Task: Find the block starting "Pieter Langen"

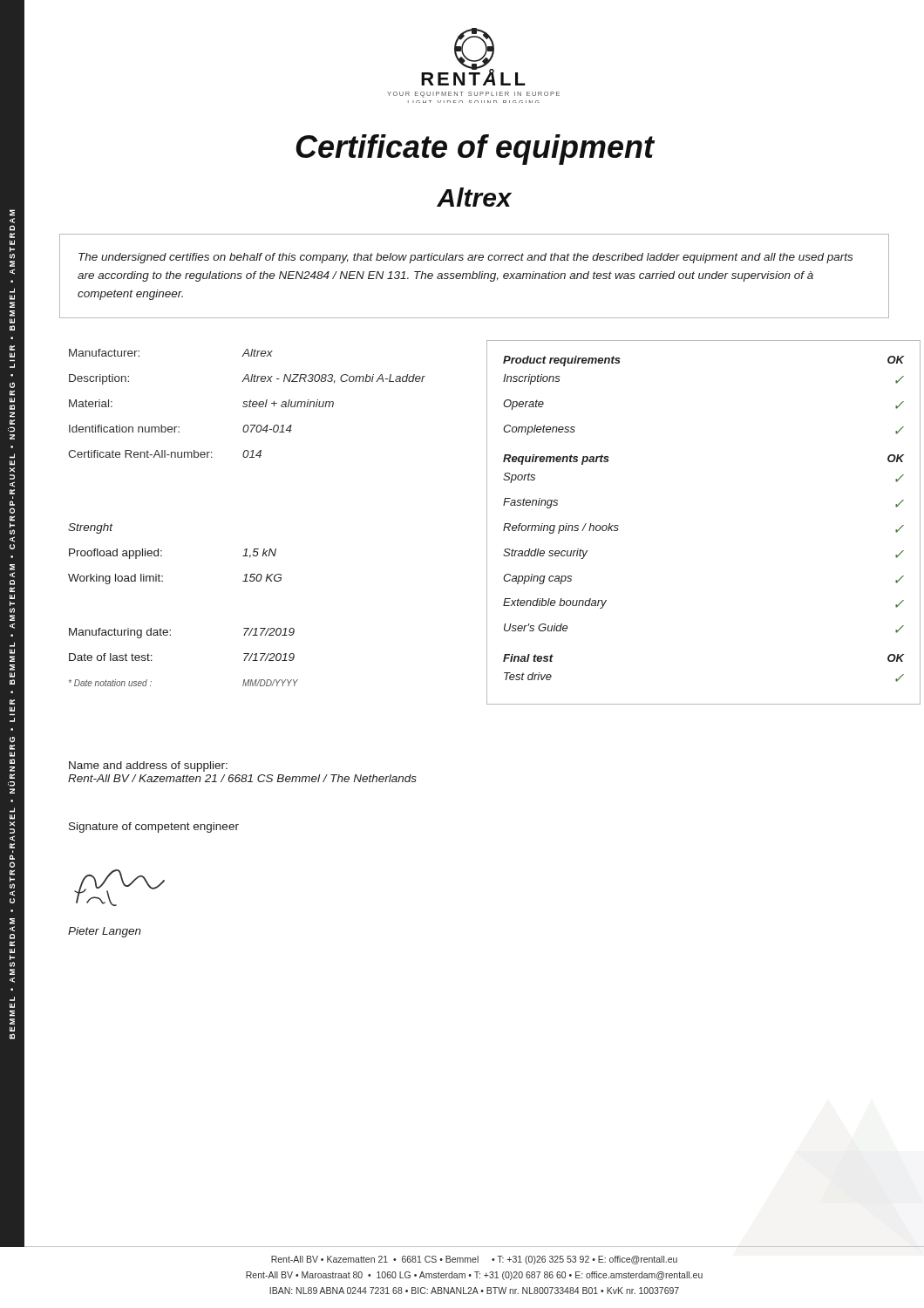Action: point(105,931)
